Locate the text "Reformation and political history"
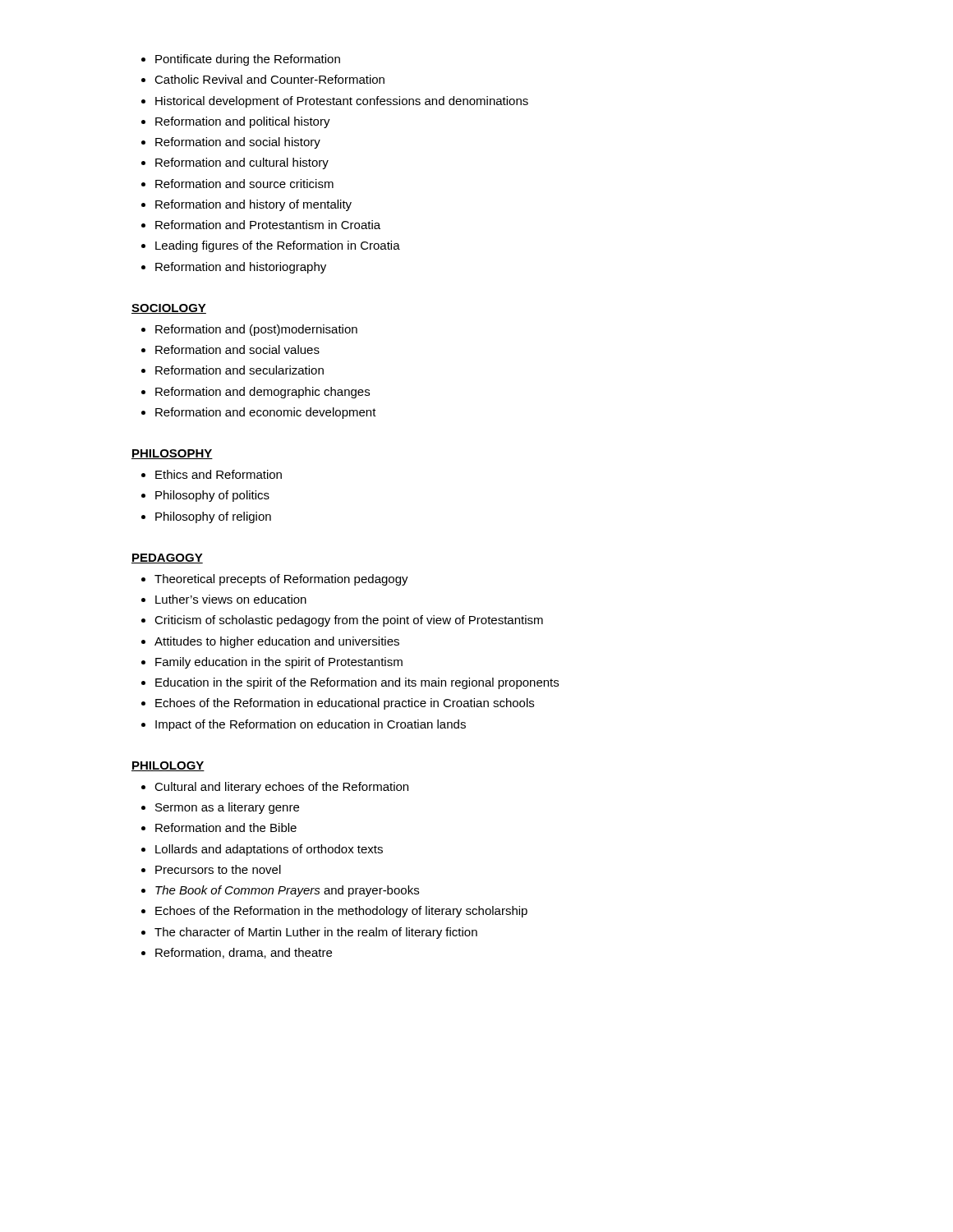The image size is (953, 1232). tap(243, 122)
